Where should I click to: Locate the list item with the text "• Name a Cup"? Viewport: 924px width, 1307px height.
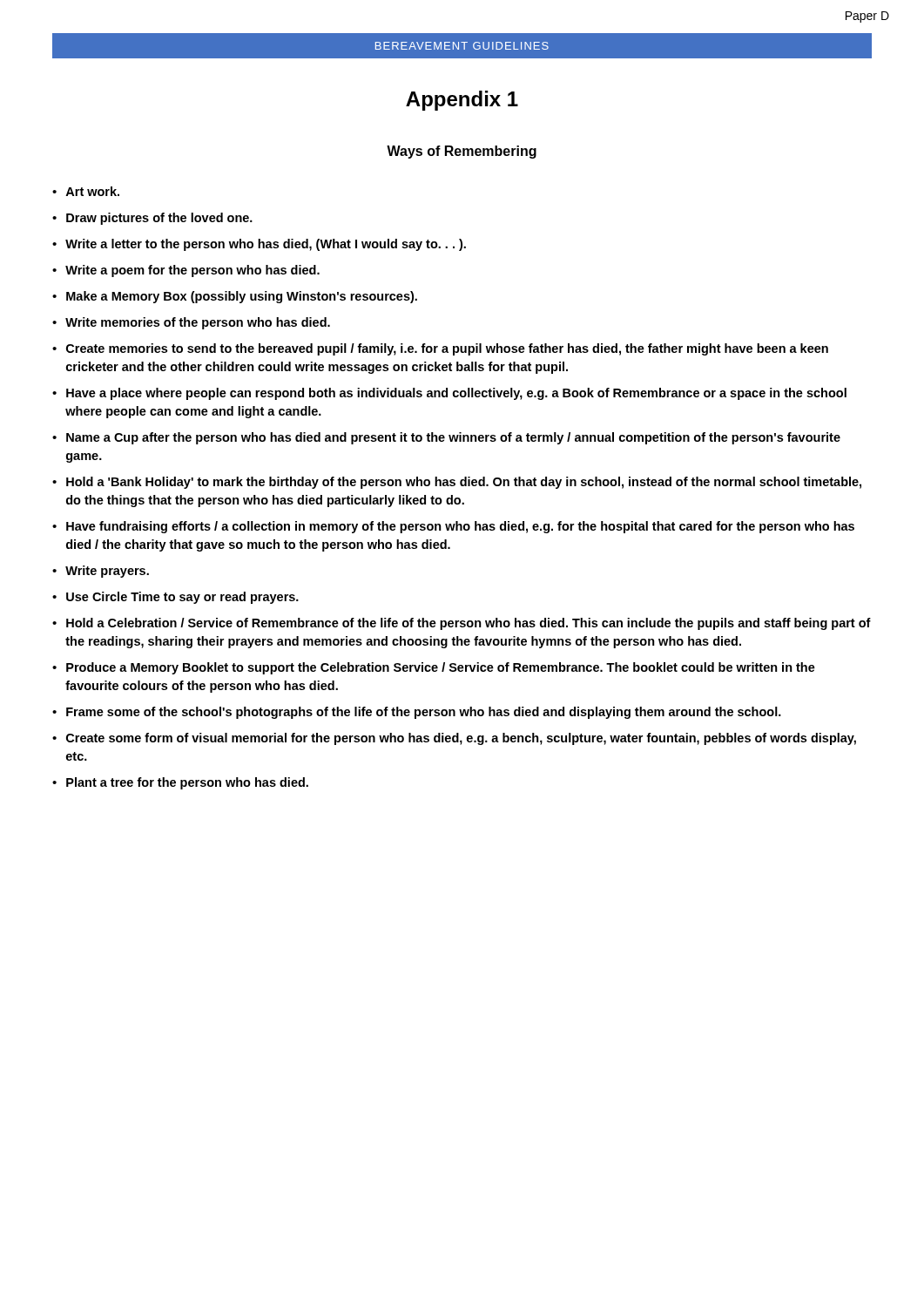click(x=462, y=447)
